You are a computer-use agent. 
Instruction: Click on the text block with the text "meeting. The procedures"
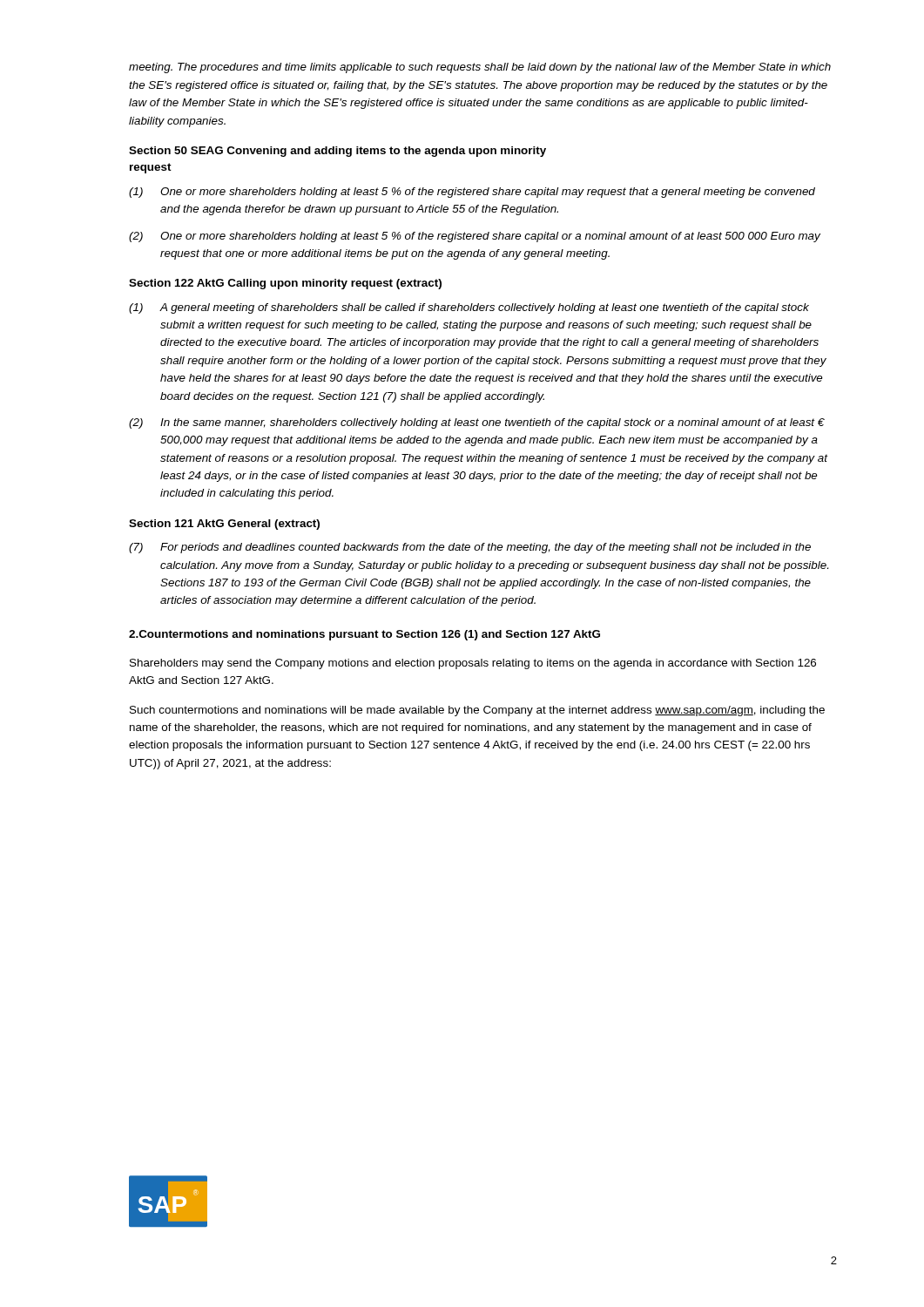(483, 94)
